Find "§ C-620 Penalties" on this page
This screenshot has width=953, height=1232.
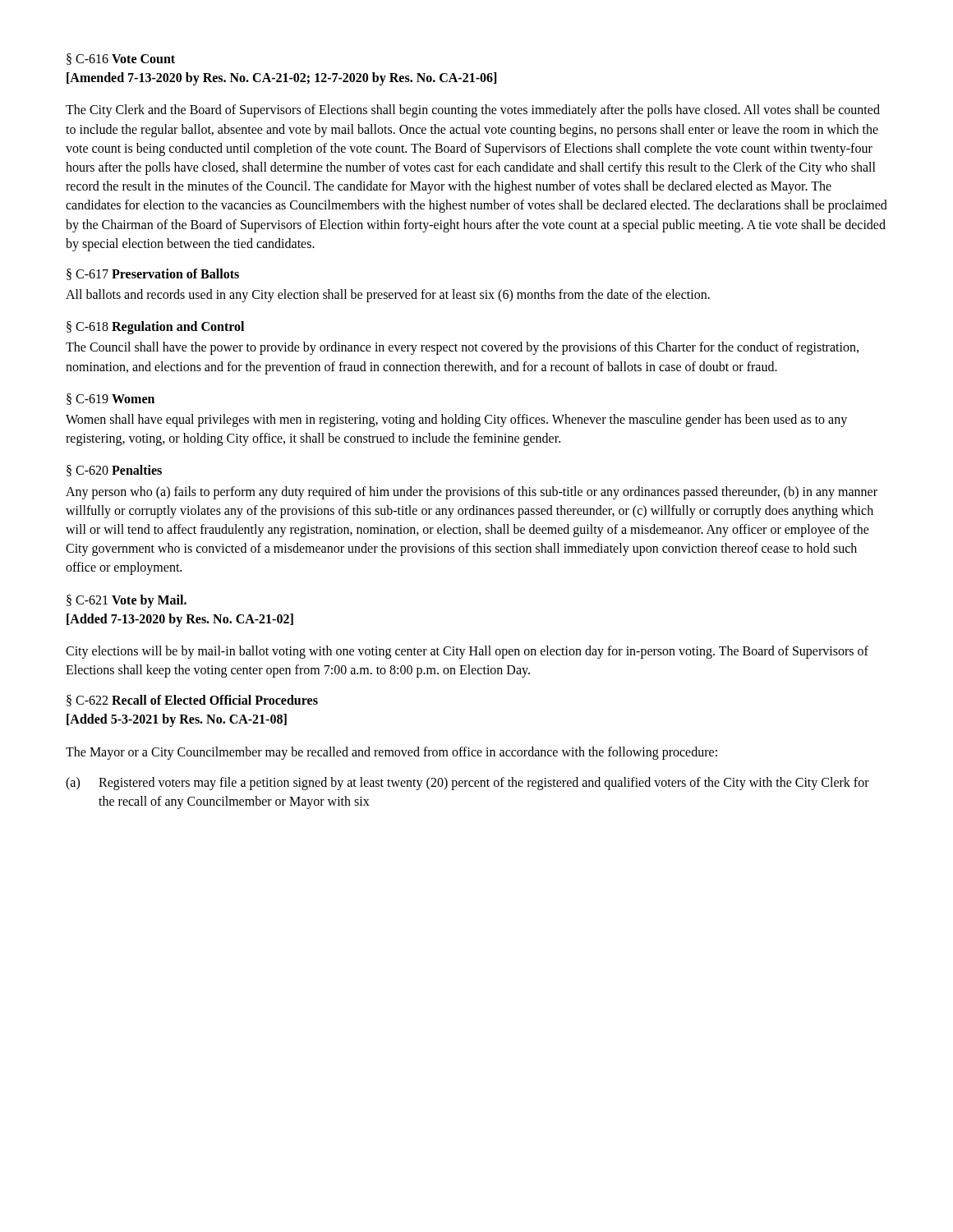coord(114,471)
